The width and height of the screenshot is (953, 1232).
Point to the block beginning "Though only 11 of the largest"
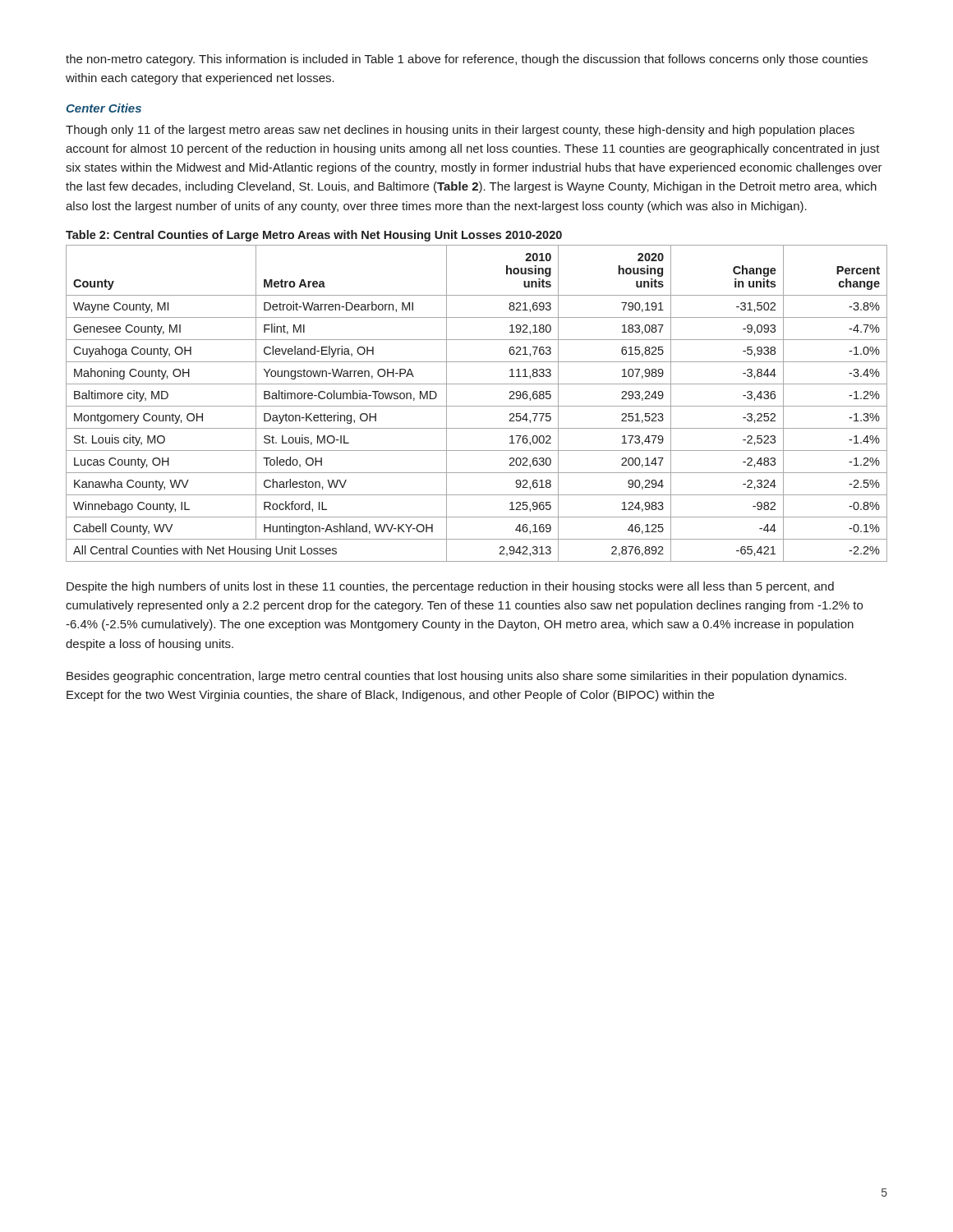pos(474,167)
